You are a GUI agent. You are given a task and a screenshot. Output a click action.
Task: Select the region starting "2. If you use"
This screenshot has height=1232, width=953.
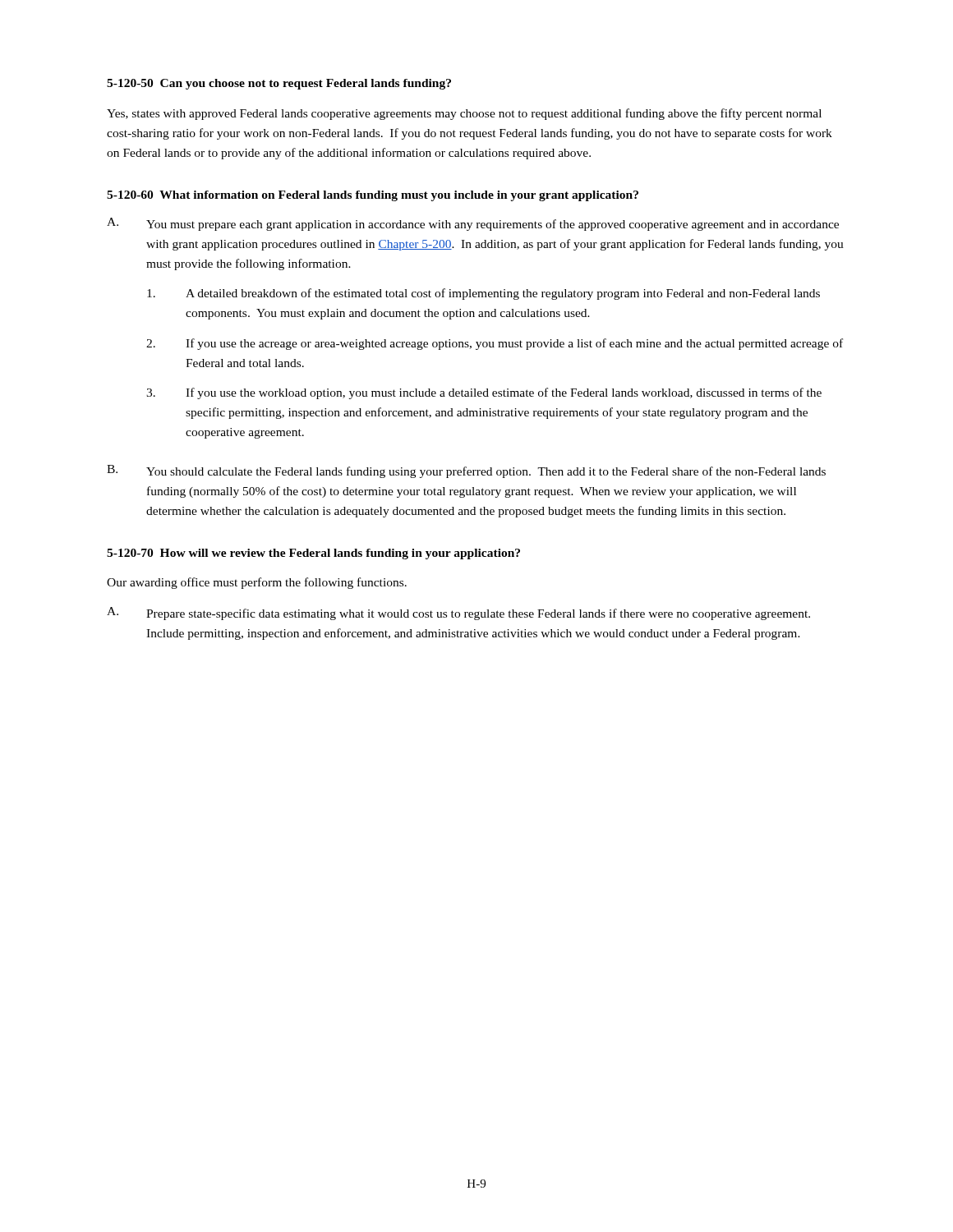point(496,353)
